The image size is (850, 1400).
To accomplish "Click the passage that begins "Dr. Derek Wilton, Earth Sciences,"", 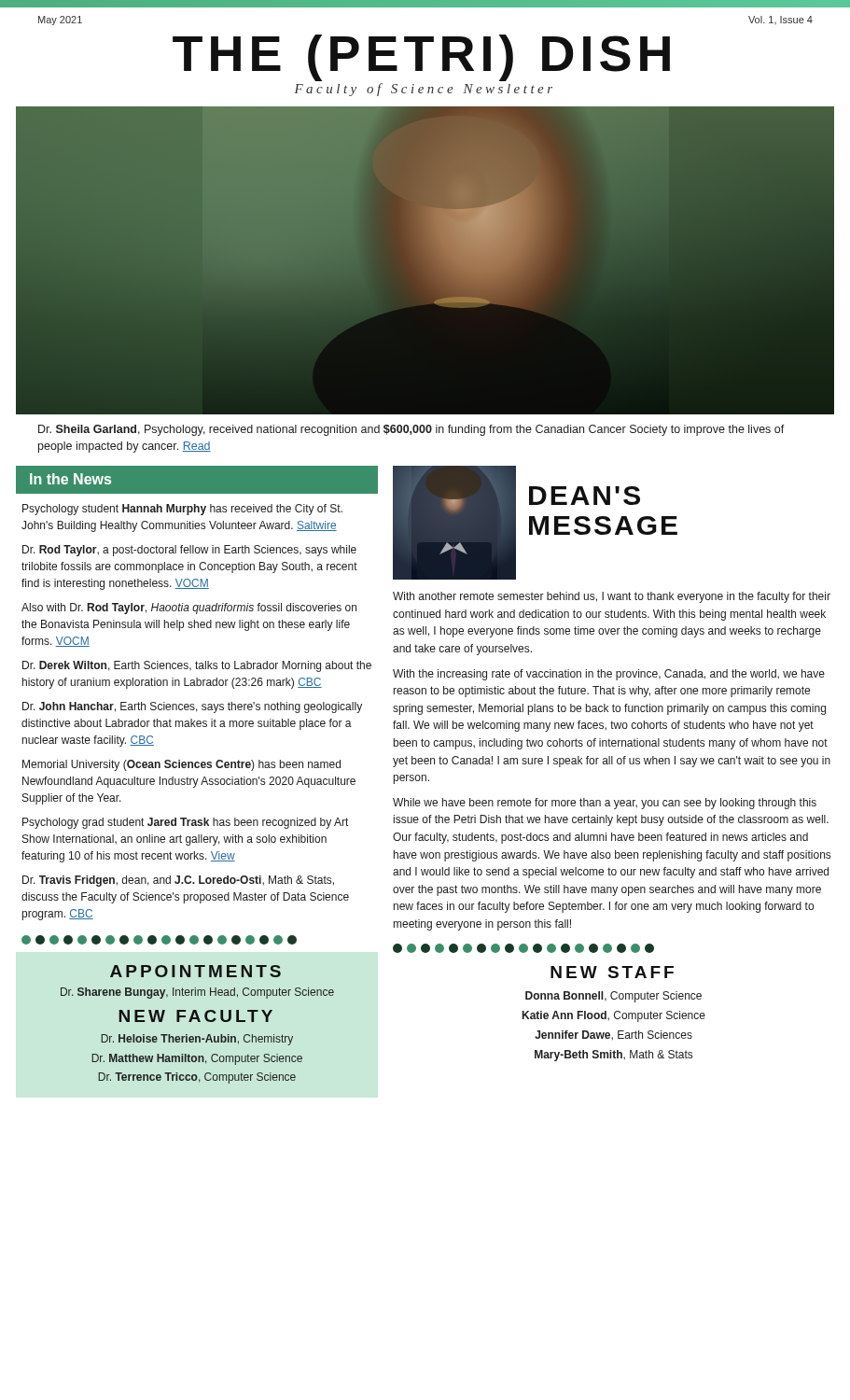I will [197, 674].
